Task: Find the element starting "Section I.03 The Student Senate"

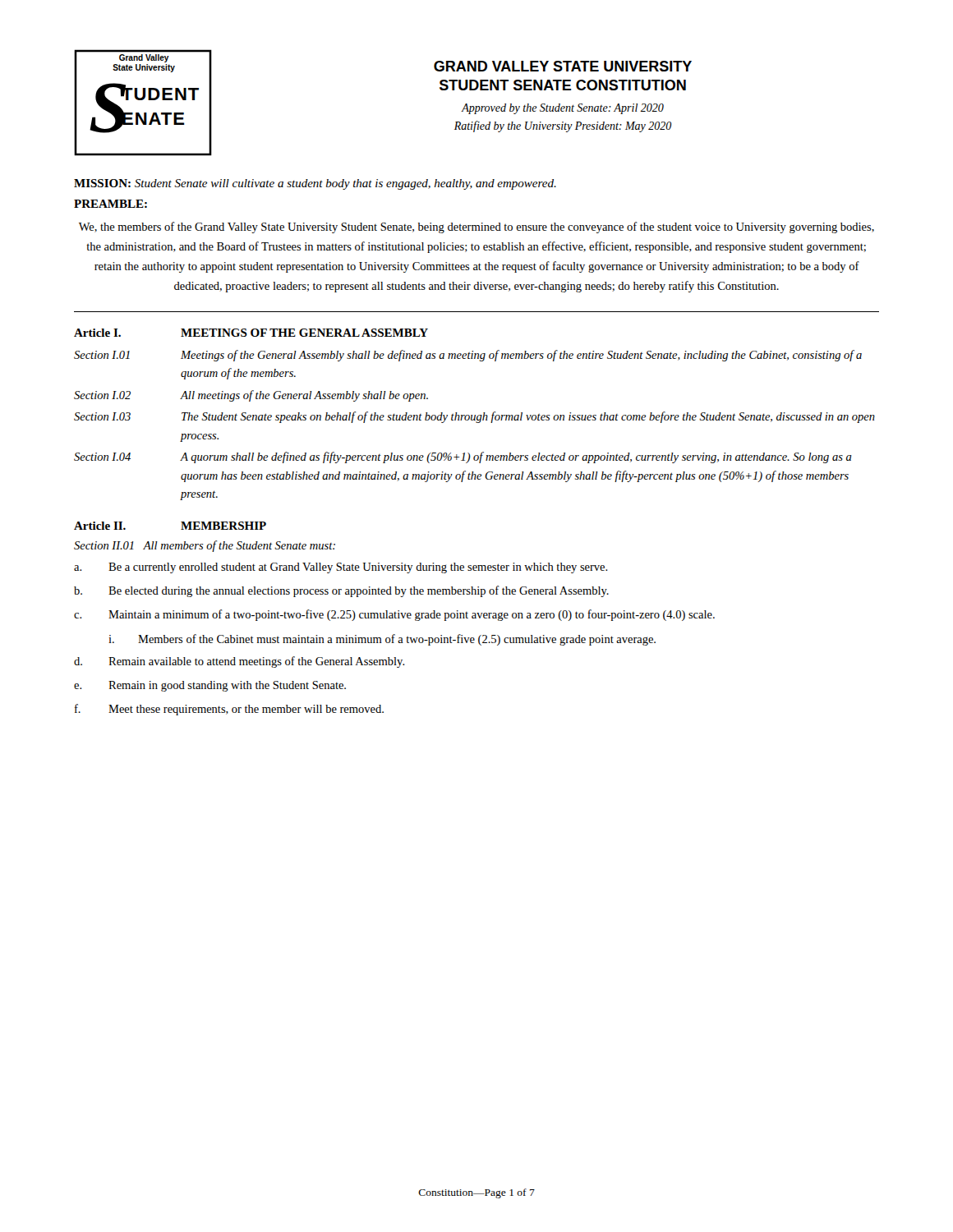Action: coord(476,426)
